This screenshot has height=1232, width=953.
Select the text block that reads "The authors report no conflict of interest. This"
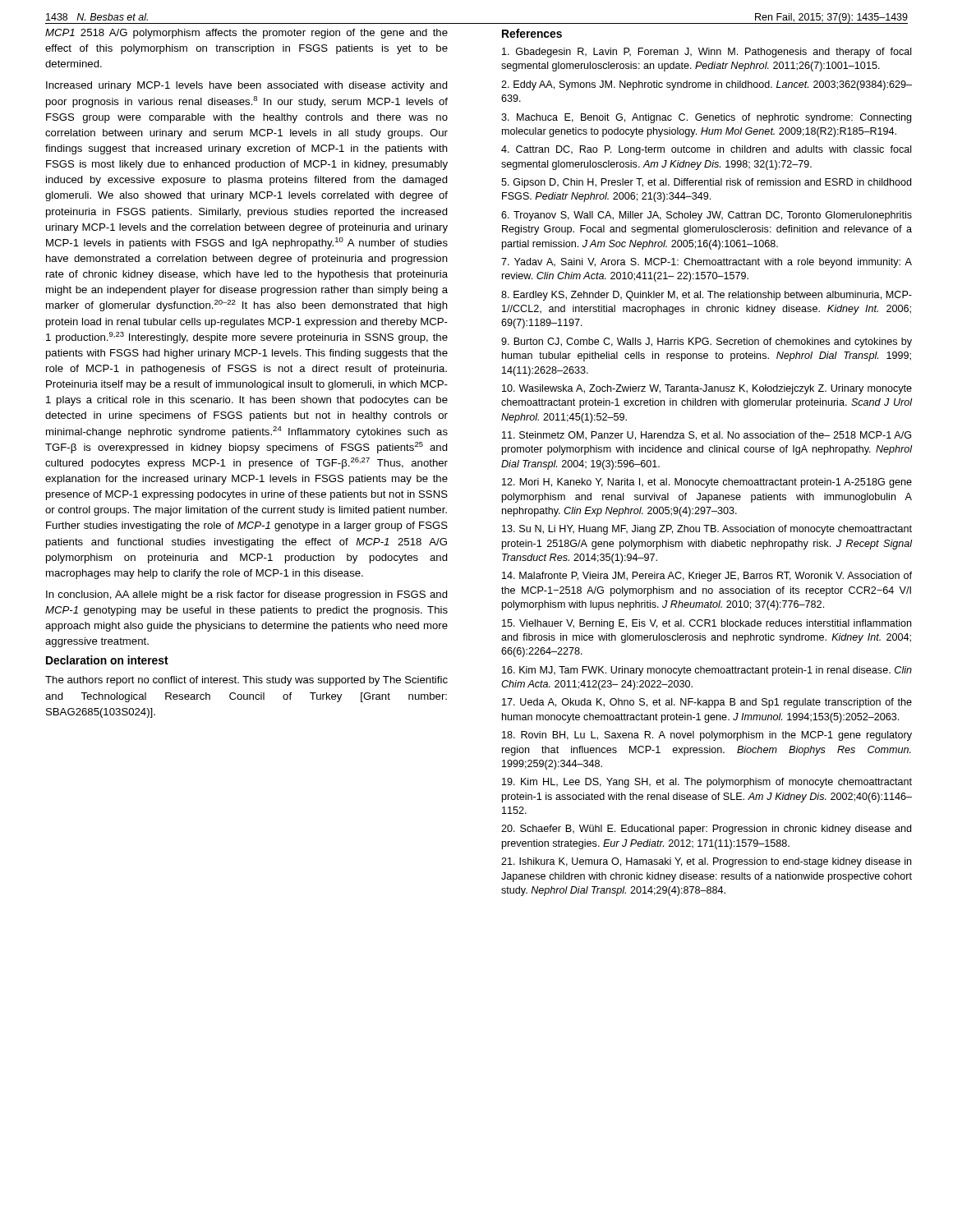pyautogui.click(x=246, y=696)
